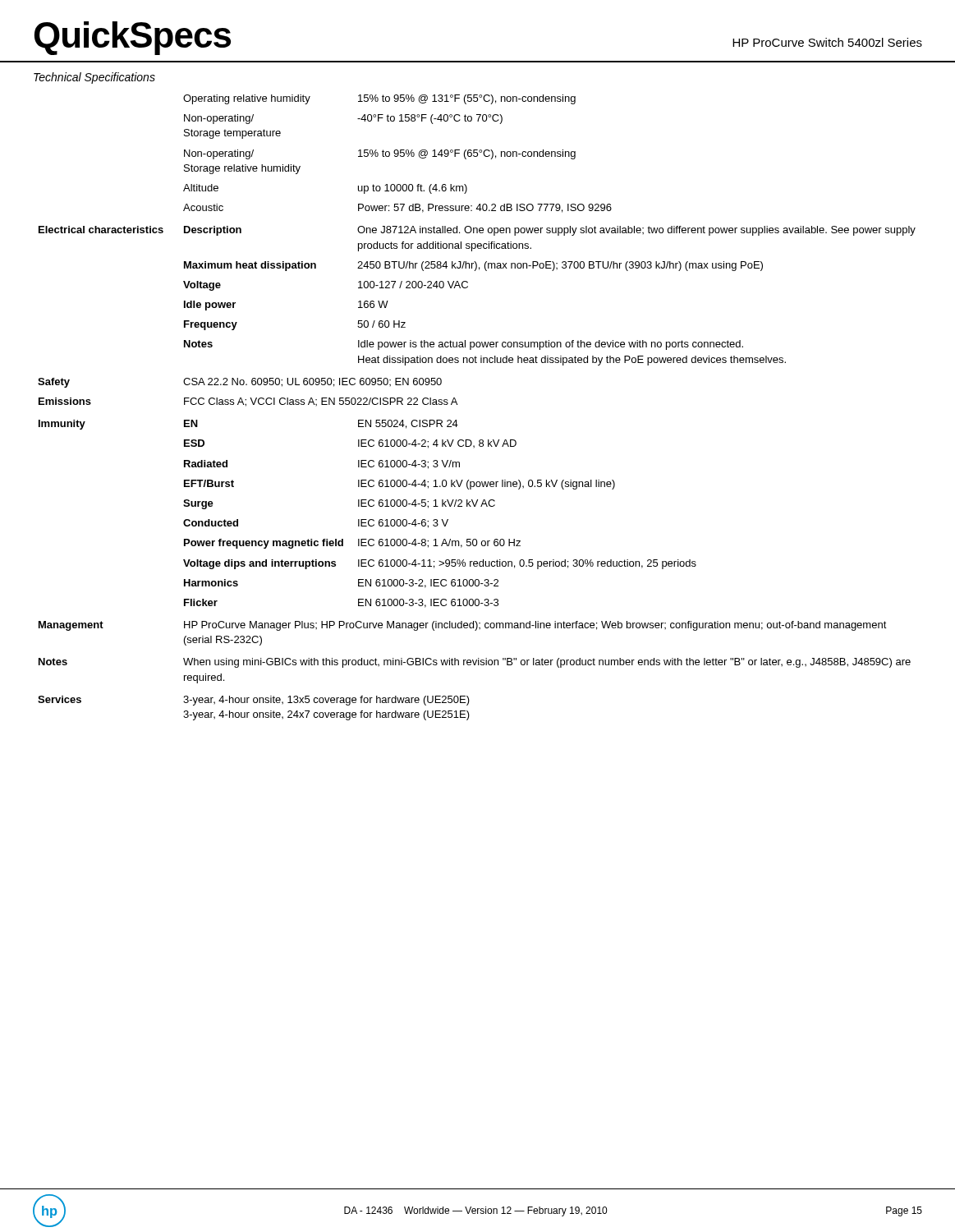
Task: Find the table that mentions "IEC 61000-4-6; 3"
Action: click(478, 407)
